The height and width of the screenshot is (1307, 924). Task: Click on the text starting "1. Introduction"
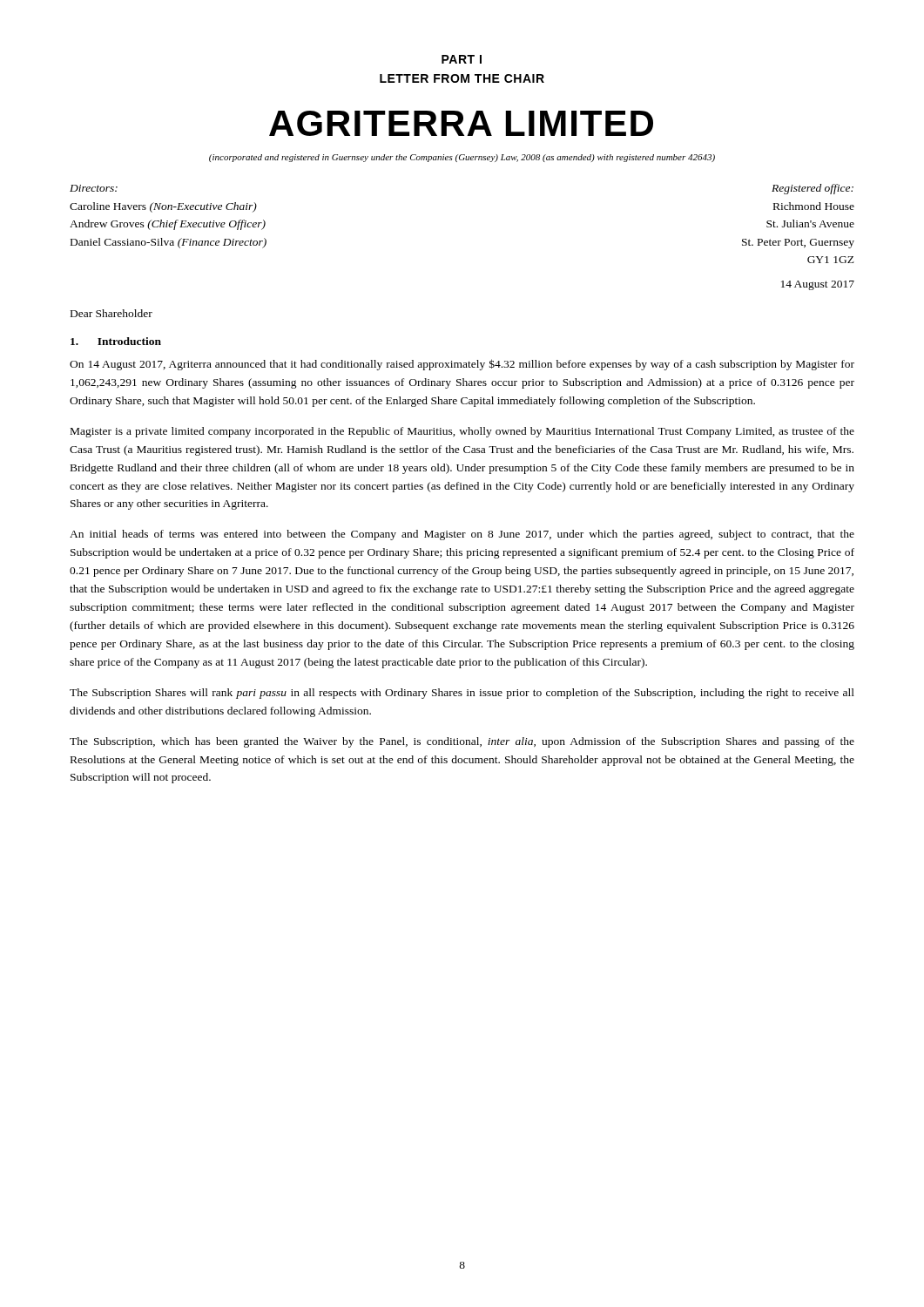(115, 342)
